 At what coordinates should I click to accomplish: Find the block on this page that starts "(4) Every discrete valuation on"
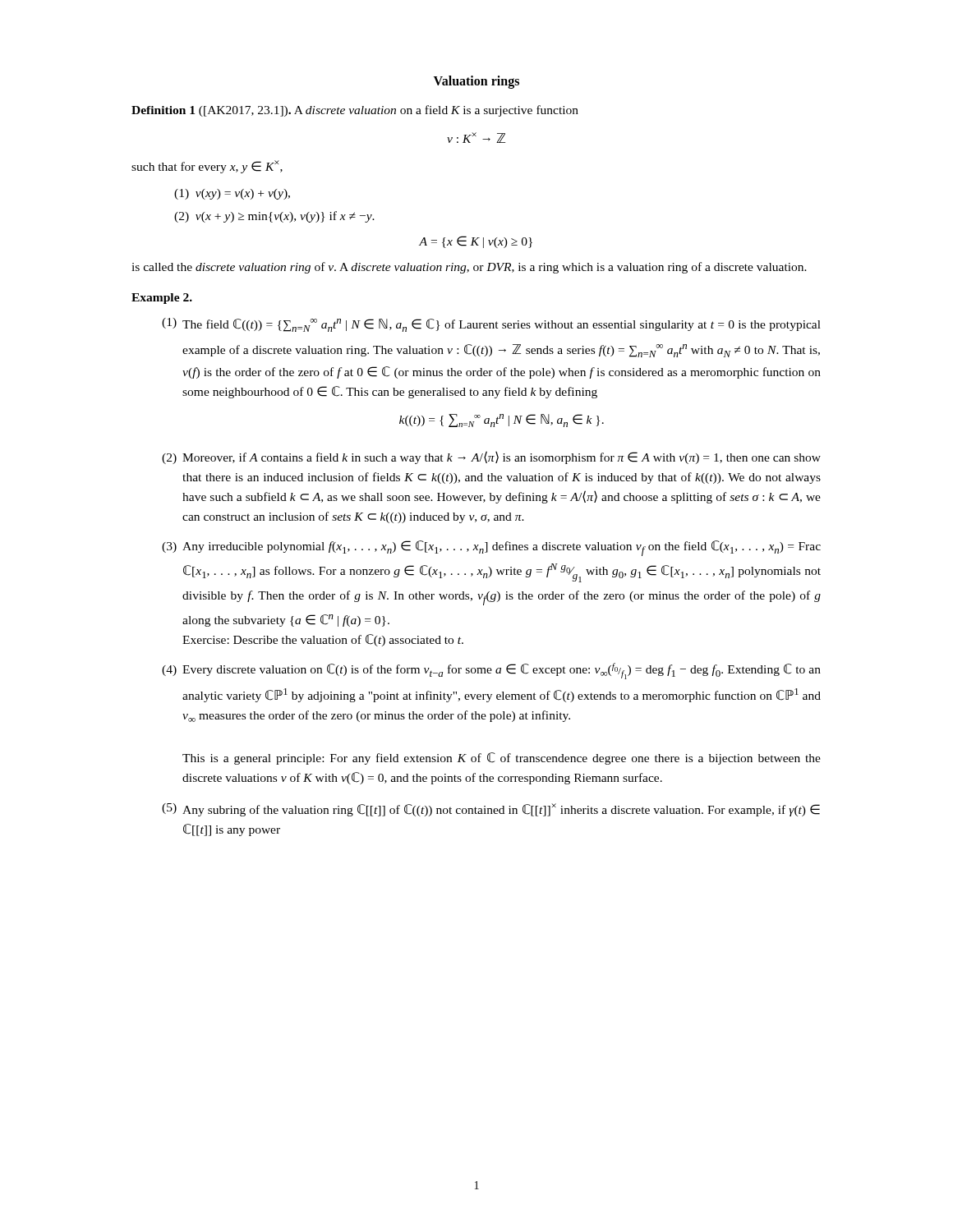491,723
